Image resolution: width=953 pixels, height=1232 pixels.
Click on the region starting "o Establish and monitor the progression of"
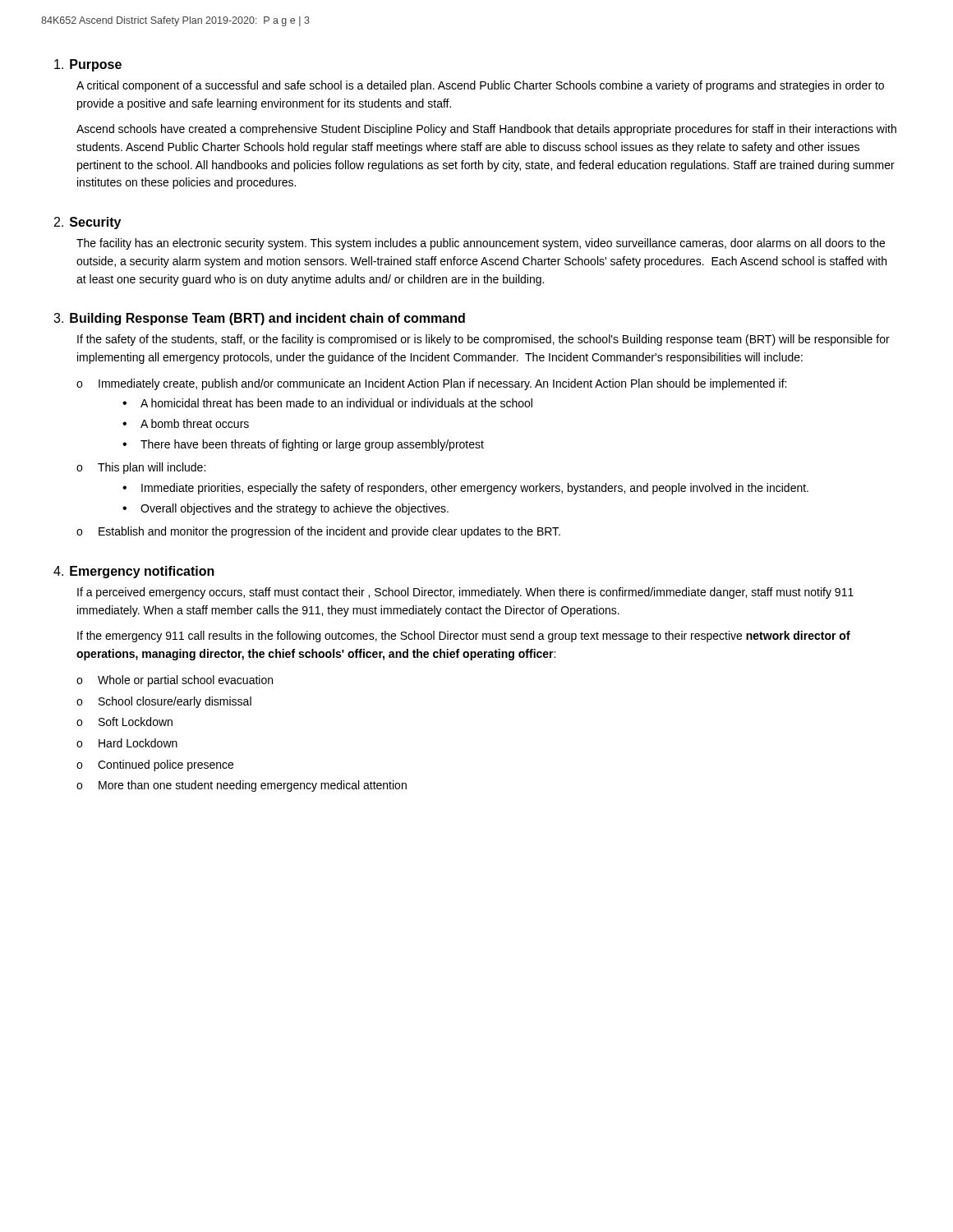(488, 532)
